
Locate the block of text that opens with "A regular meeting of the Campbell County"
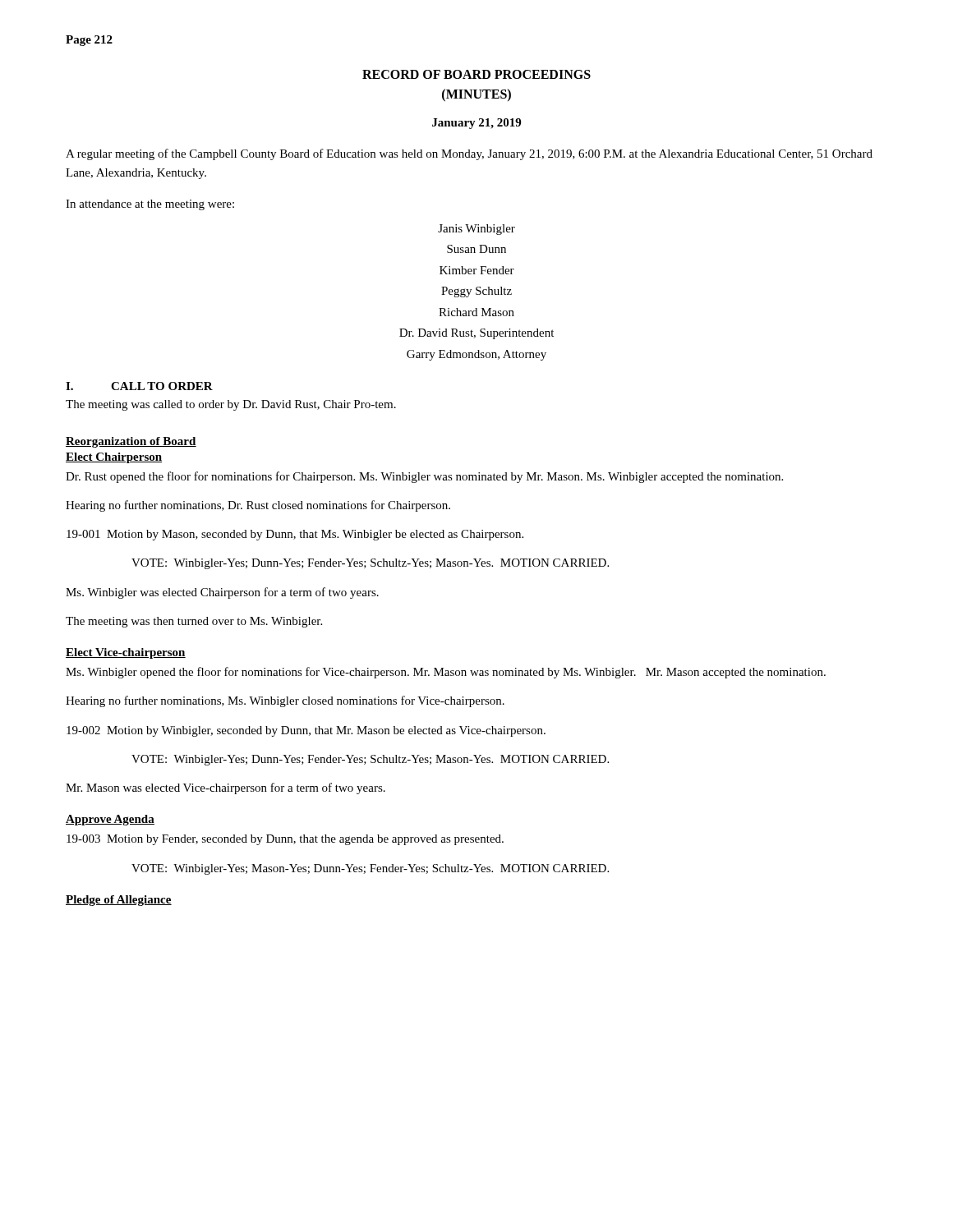(469, 163)
